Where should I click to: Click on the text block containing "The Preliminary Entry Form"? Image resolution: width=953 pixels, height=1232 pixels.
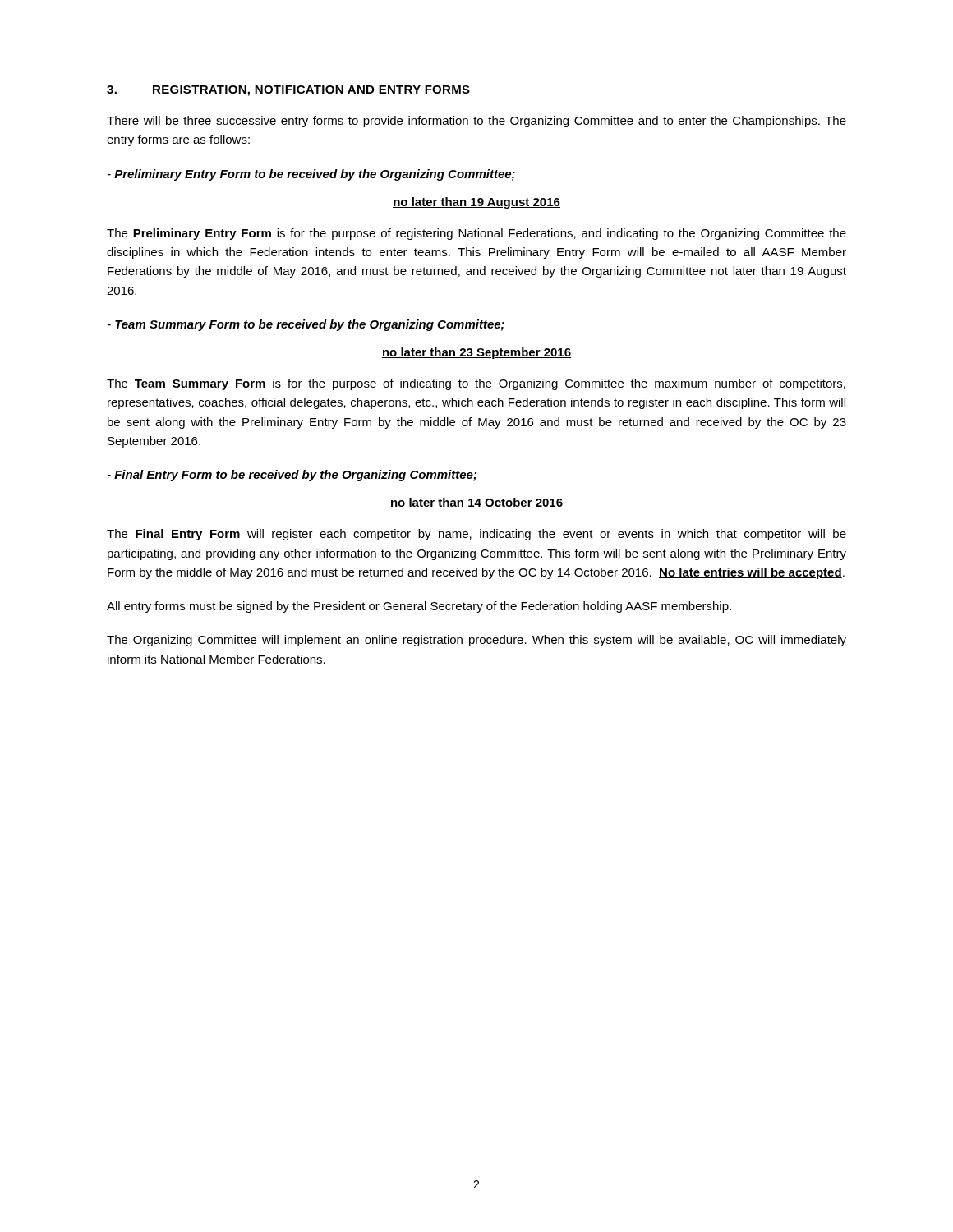[x=476, y=261]
